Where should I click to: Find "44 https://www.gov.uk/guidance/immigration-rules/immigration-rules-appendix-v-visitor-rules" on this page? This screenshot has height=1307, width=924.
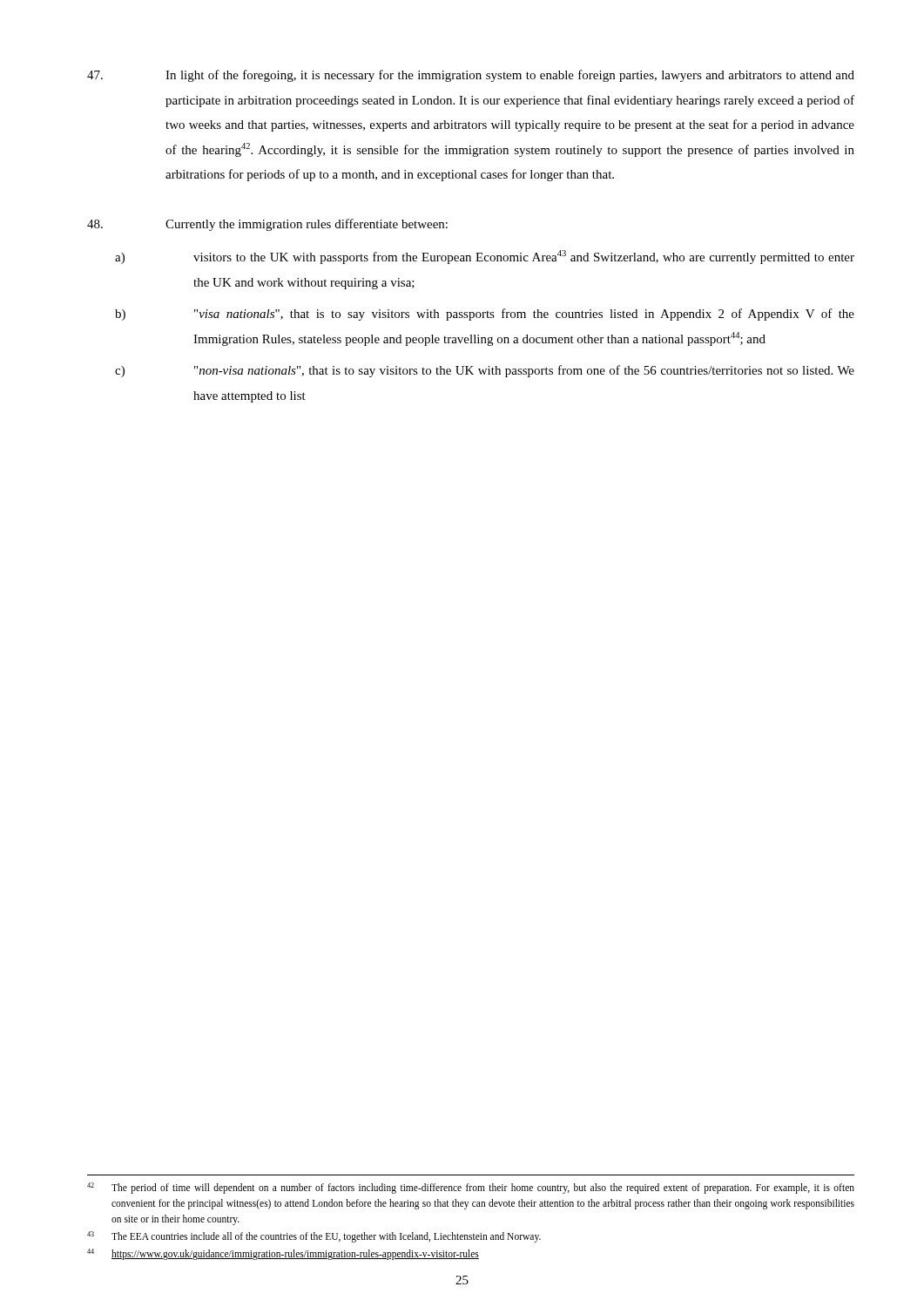(471, 1255)
